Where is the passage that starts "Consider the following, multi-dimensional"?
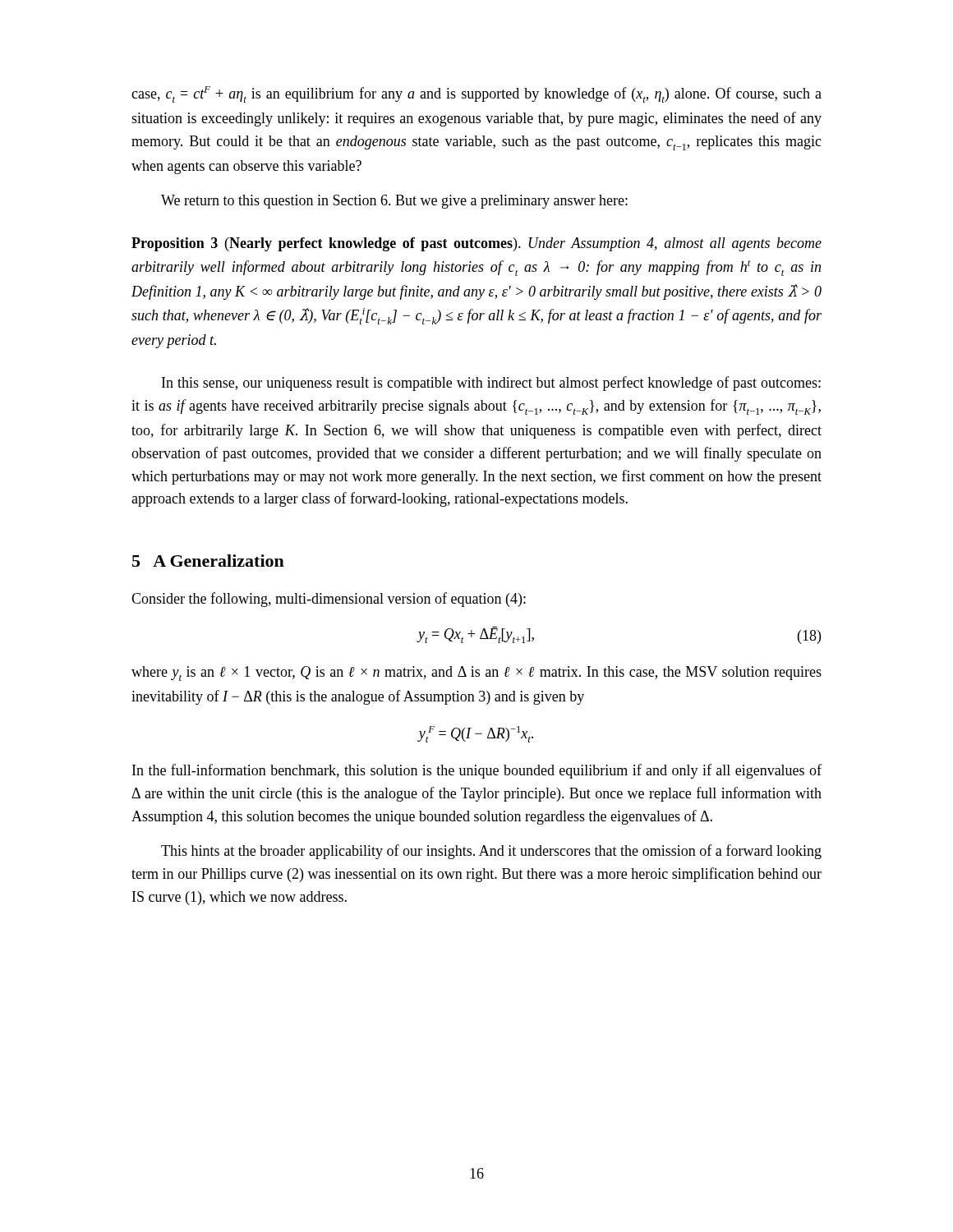The width and height of the screenshot is (953, 1232). click(x=476, y=600)
